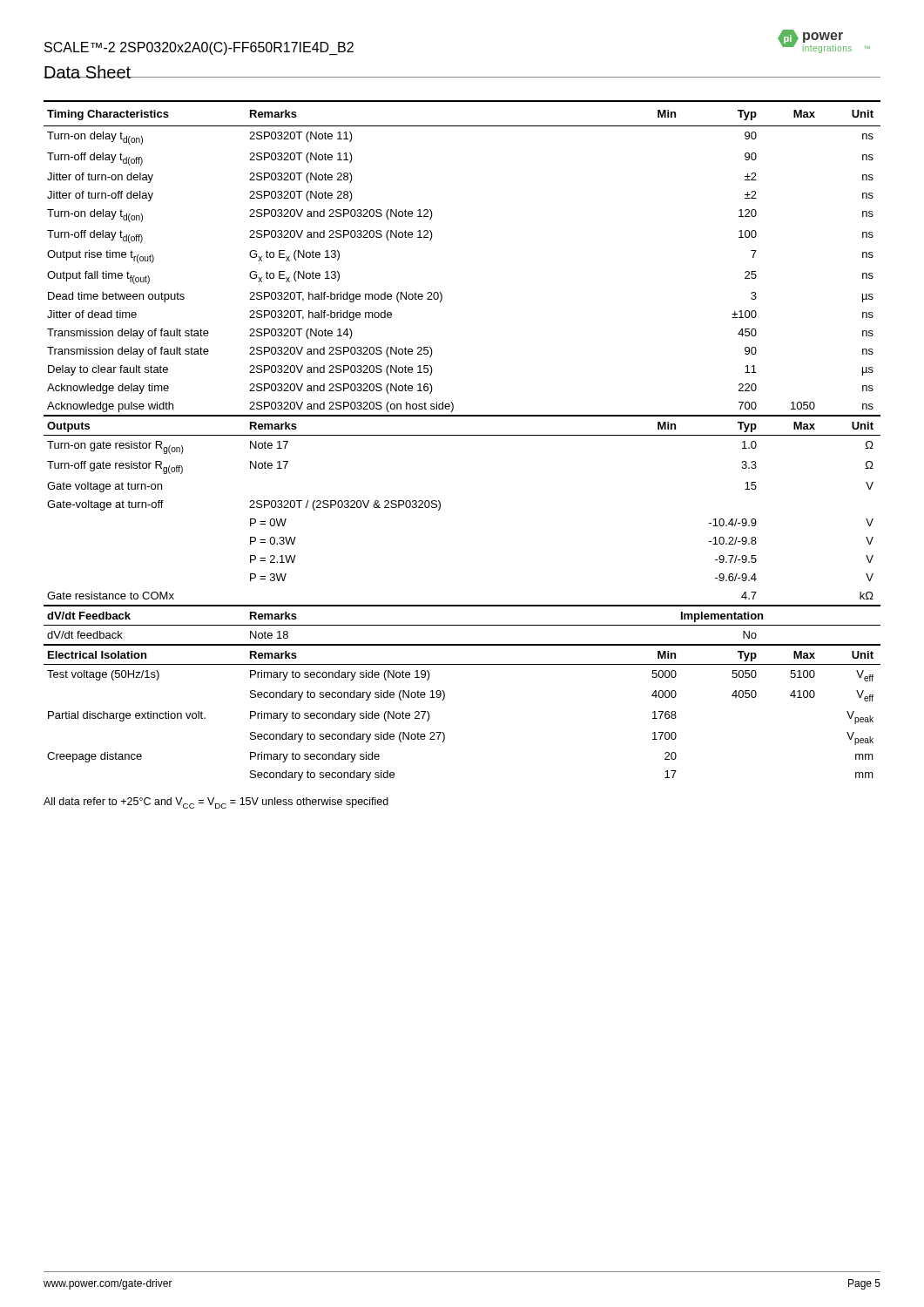Click a logo
Image resolution: width=924 pixels, height=1307 pixels.
point(824,48)
